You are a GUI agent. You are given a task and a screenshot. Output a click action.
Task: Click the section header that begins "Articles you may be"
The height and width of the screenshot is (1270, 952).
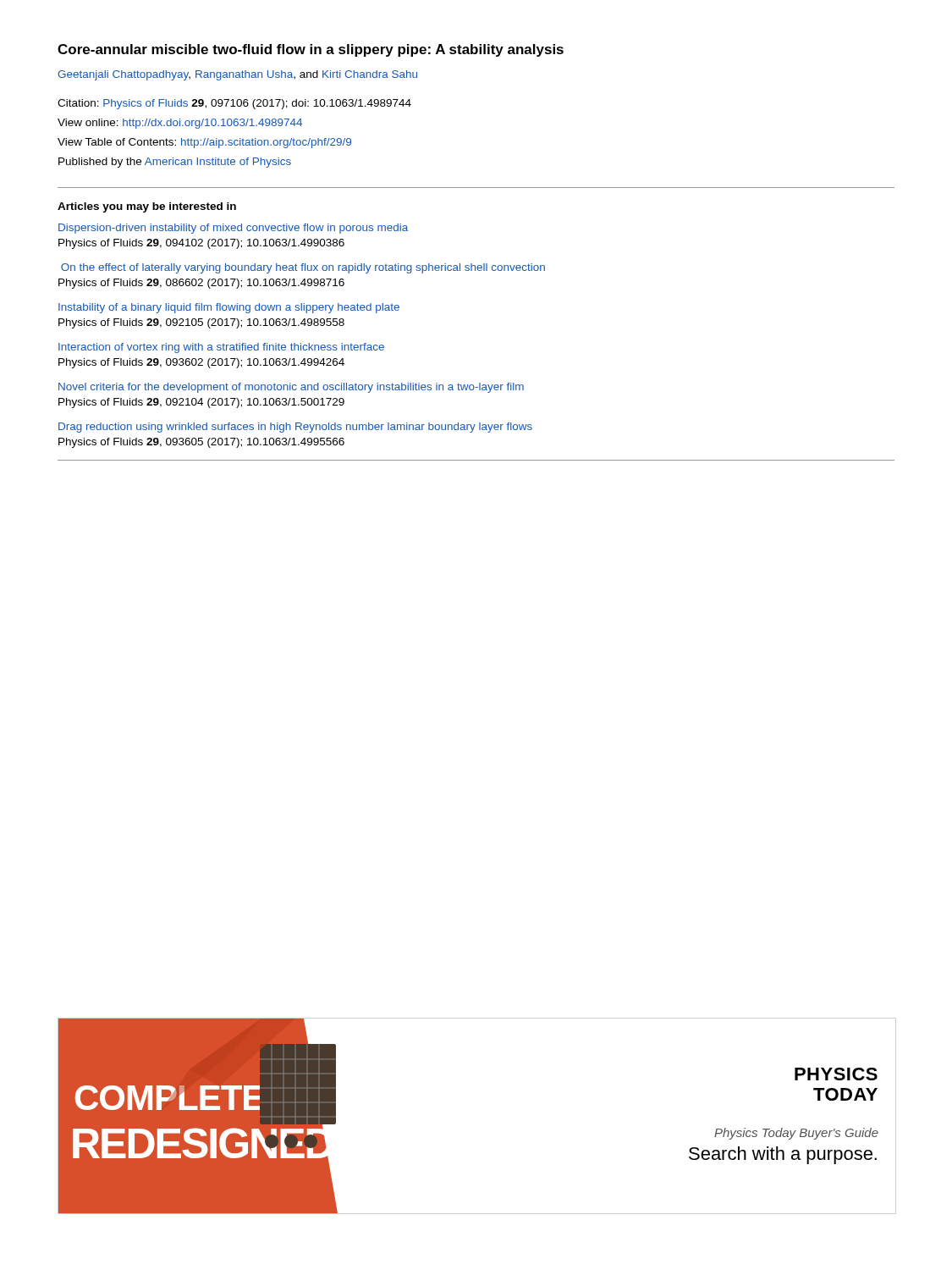click(147, 206)
